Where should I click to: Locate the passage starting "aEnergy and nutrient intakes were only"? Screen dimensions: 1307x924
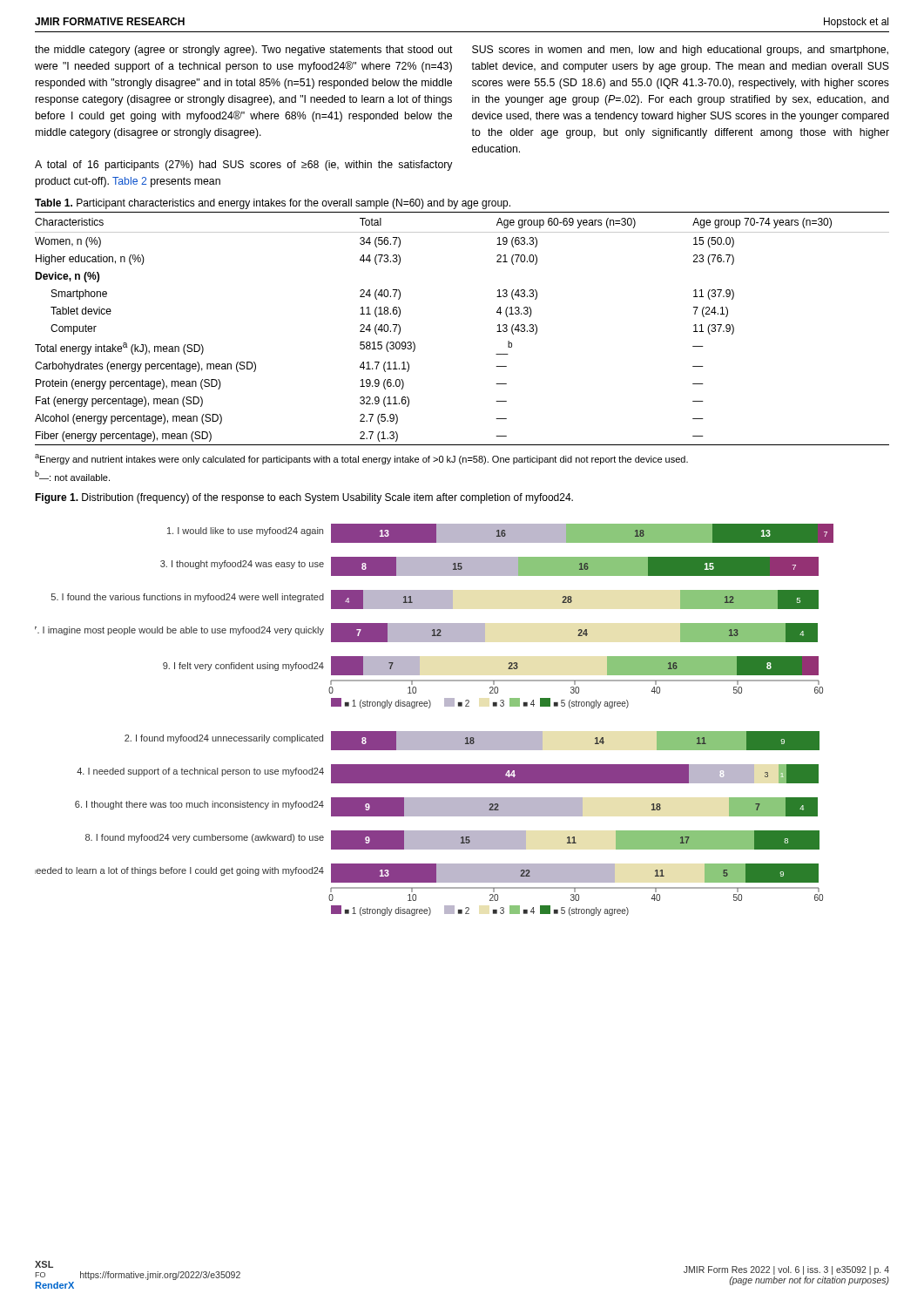(x=362, y=458)
